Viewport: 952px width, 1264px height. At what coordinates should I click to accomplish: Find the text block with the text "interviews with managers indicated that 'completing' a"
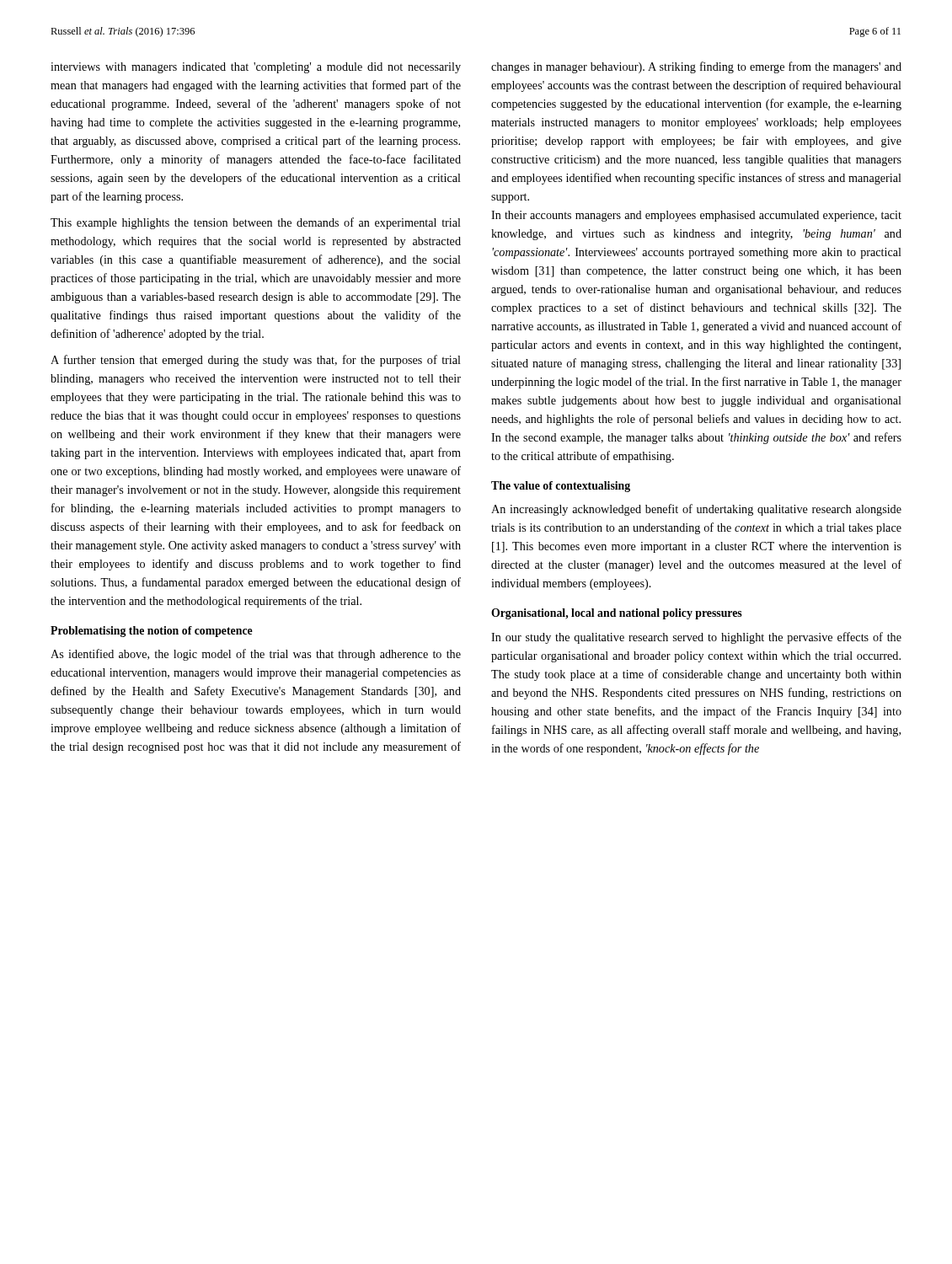(x=256, y=131)
